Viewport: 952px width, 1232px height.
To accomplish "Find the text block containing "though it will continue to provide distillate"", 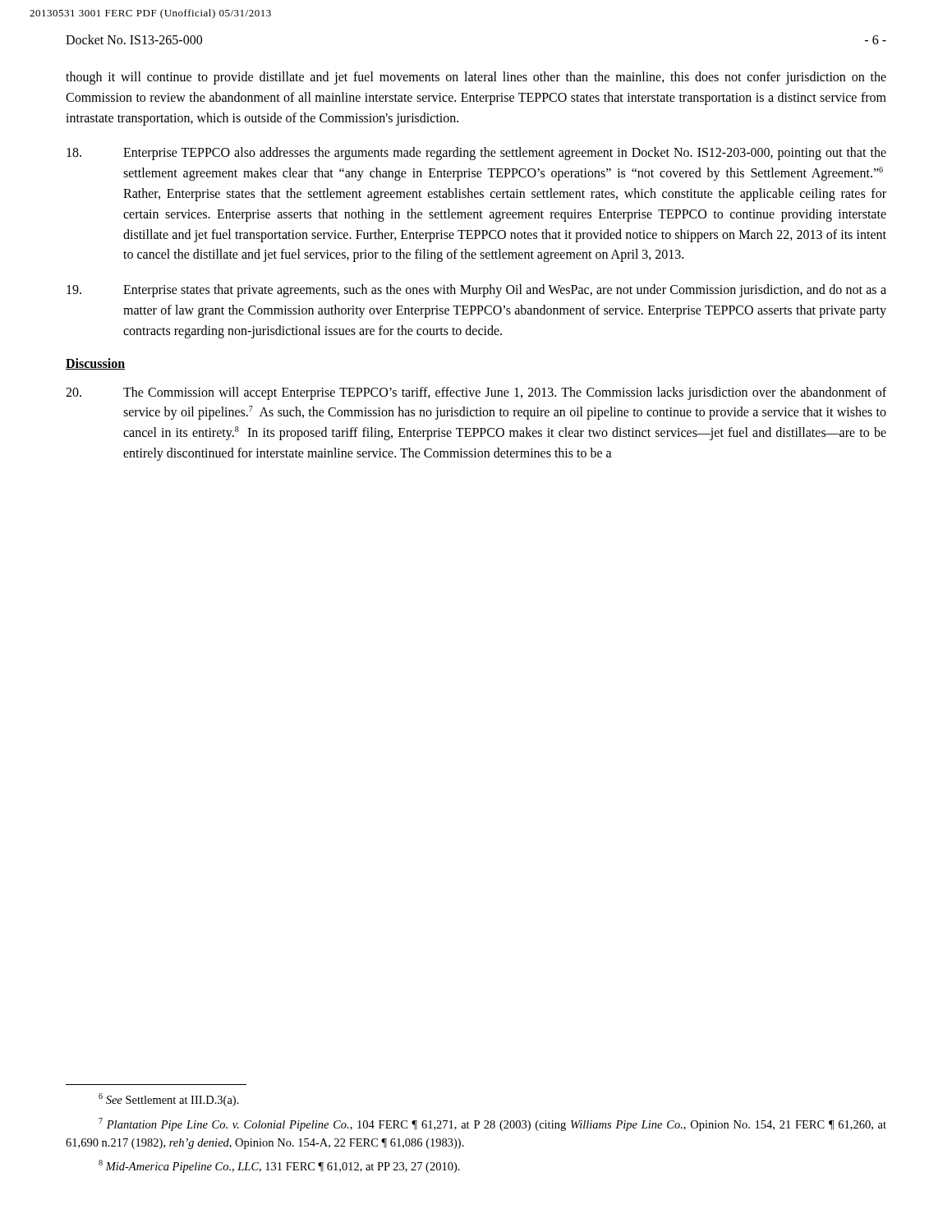I will pyautogui.click(x=476, y=97).
